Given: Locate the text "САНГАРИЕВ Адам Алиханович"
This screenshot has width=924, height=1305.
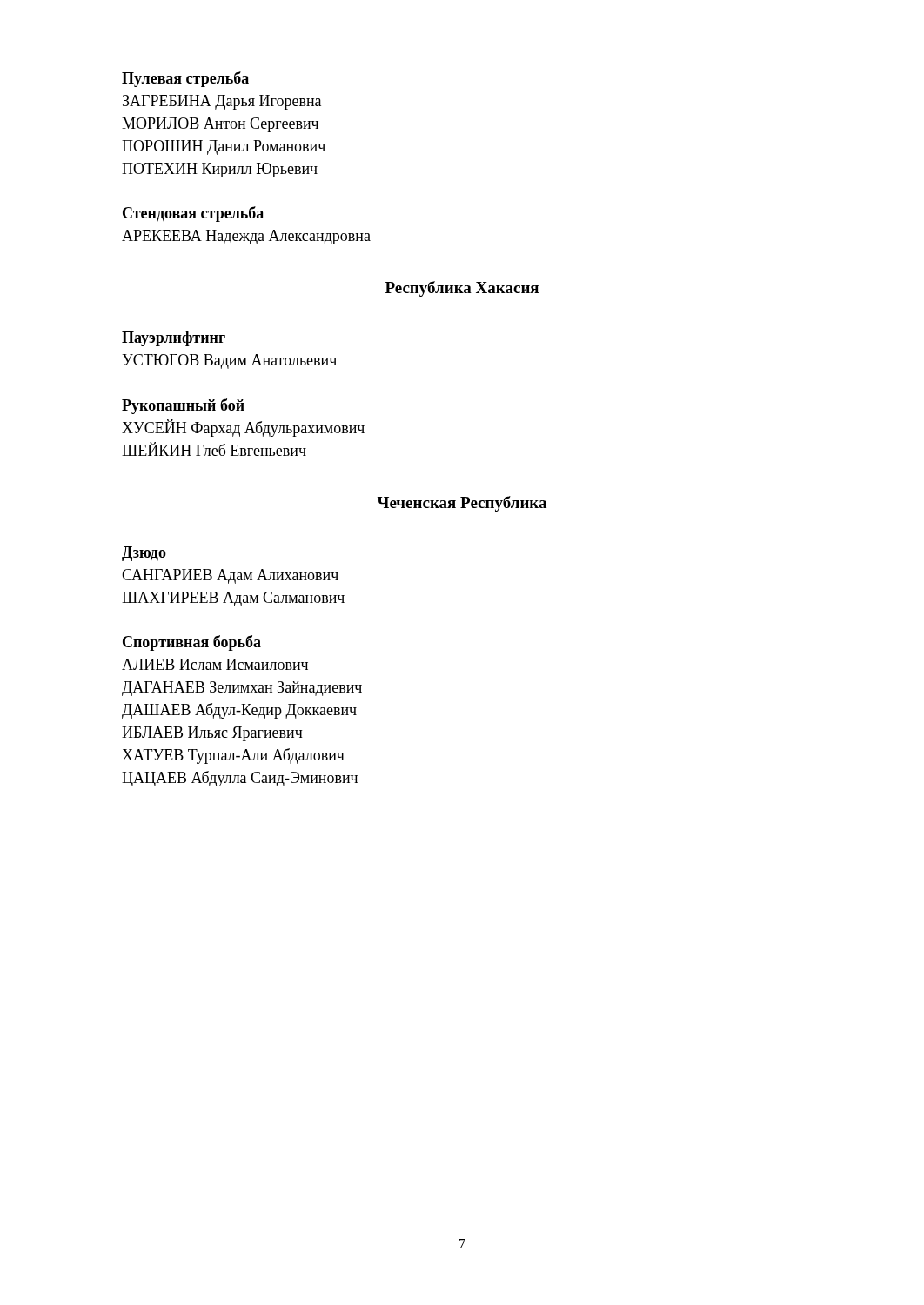Looking at the screenshot, I should (x=230, y=575).
